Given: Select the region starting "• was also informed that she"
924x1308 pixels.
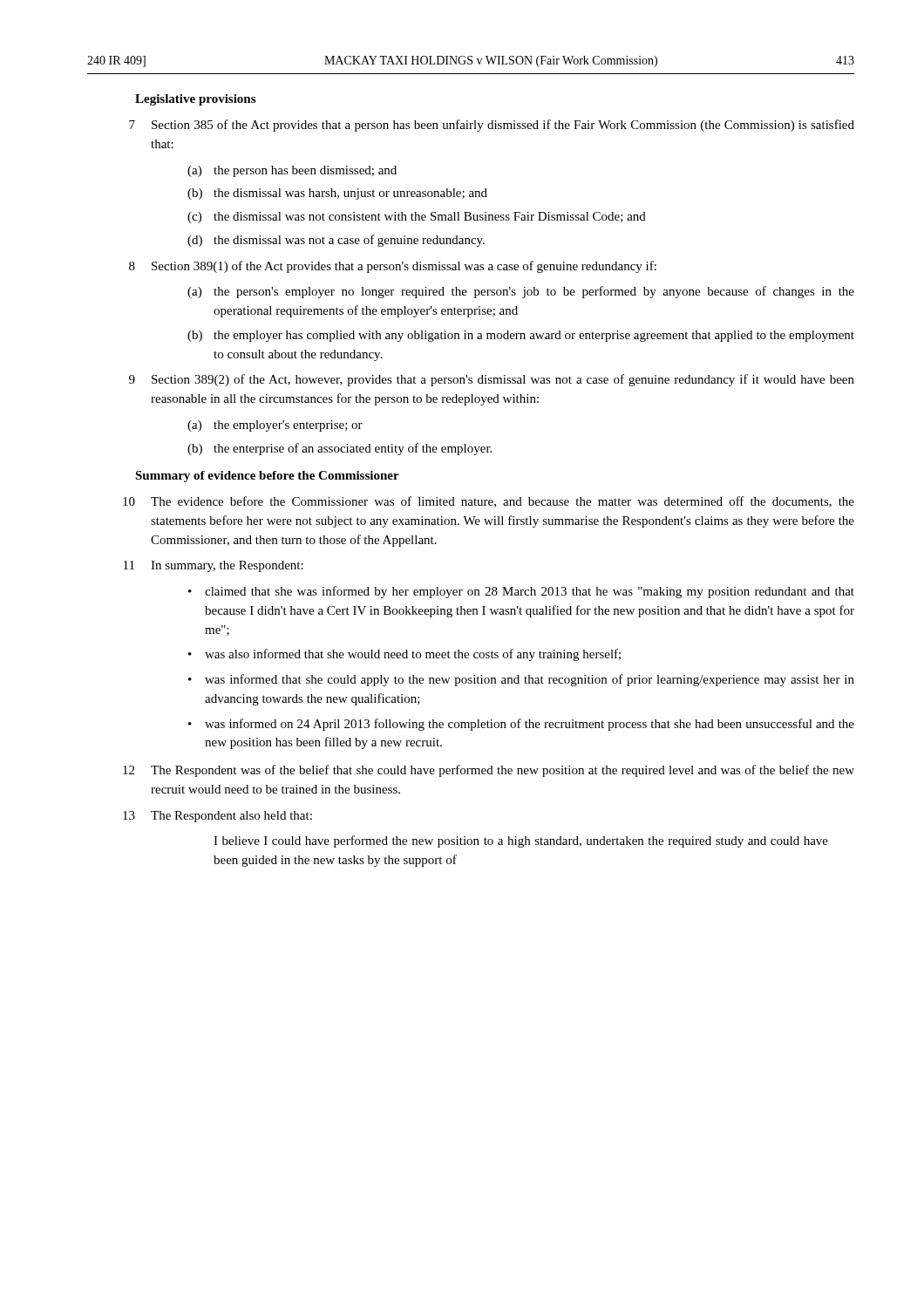Looking at the screenshot, I should (521, 655).
